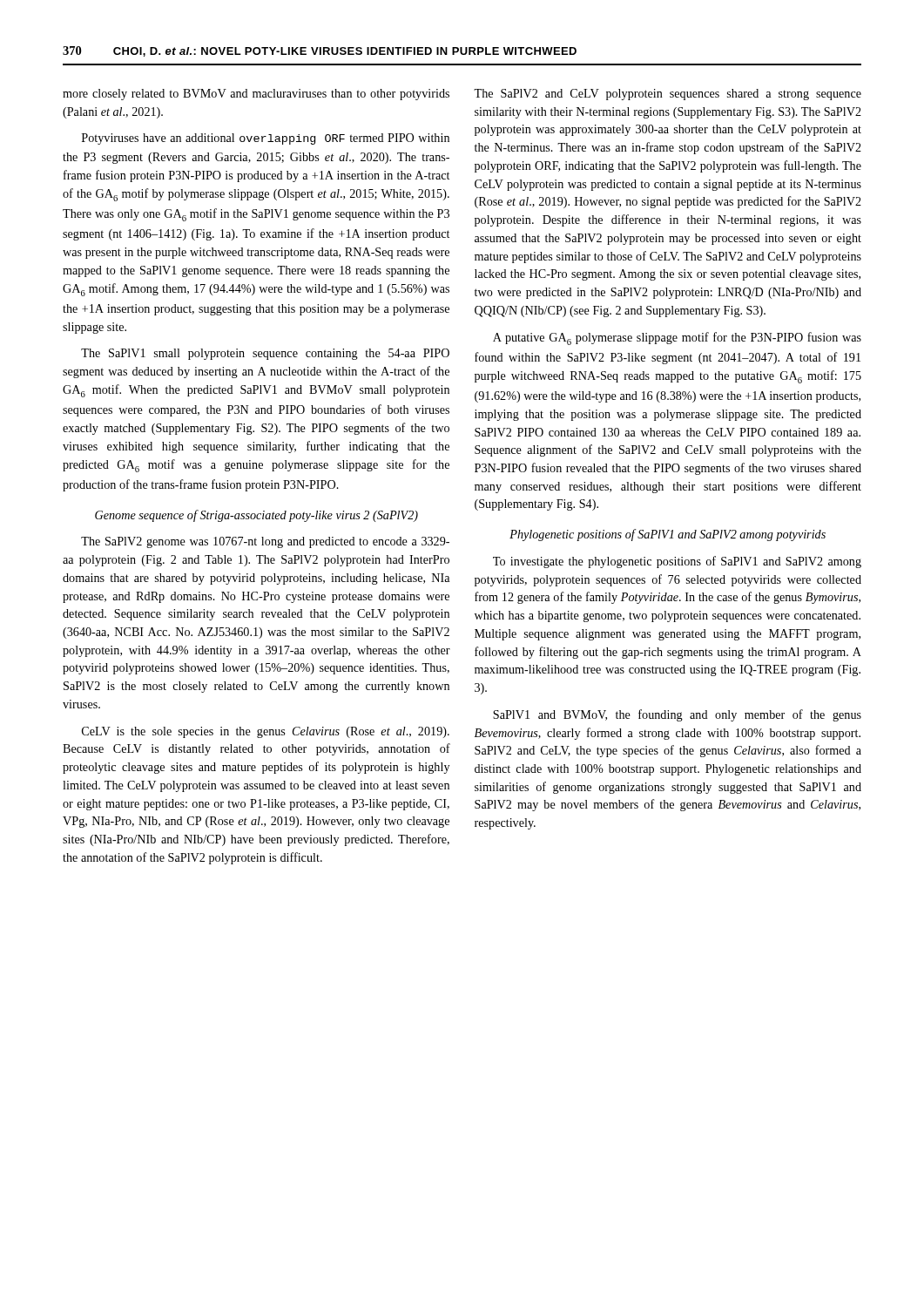Find the text block containing "more closely related to BVMoV and"

click(256, 103)
